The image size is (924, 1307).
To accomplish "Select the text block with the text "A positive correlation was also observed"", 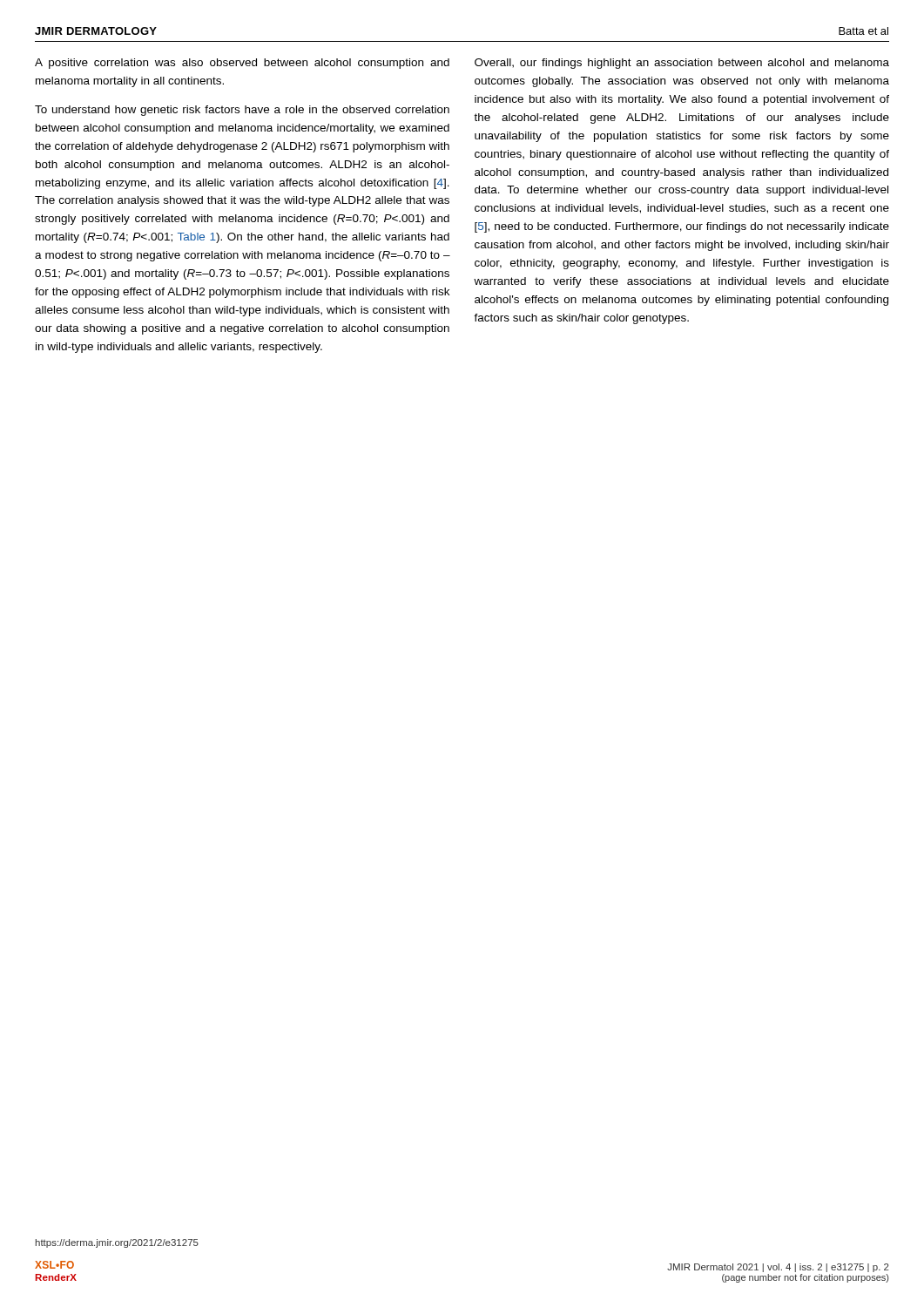I will pyautogui.click(x=242, y=71).
